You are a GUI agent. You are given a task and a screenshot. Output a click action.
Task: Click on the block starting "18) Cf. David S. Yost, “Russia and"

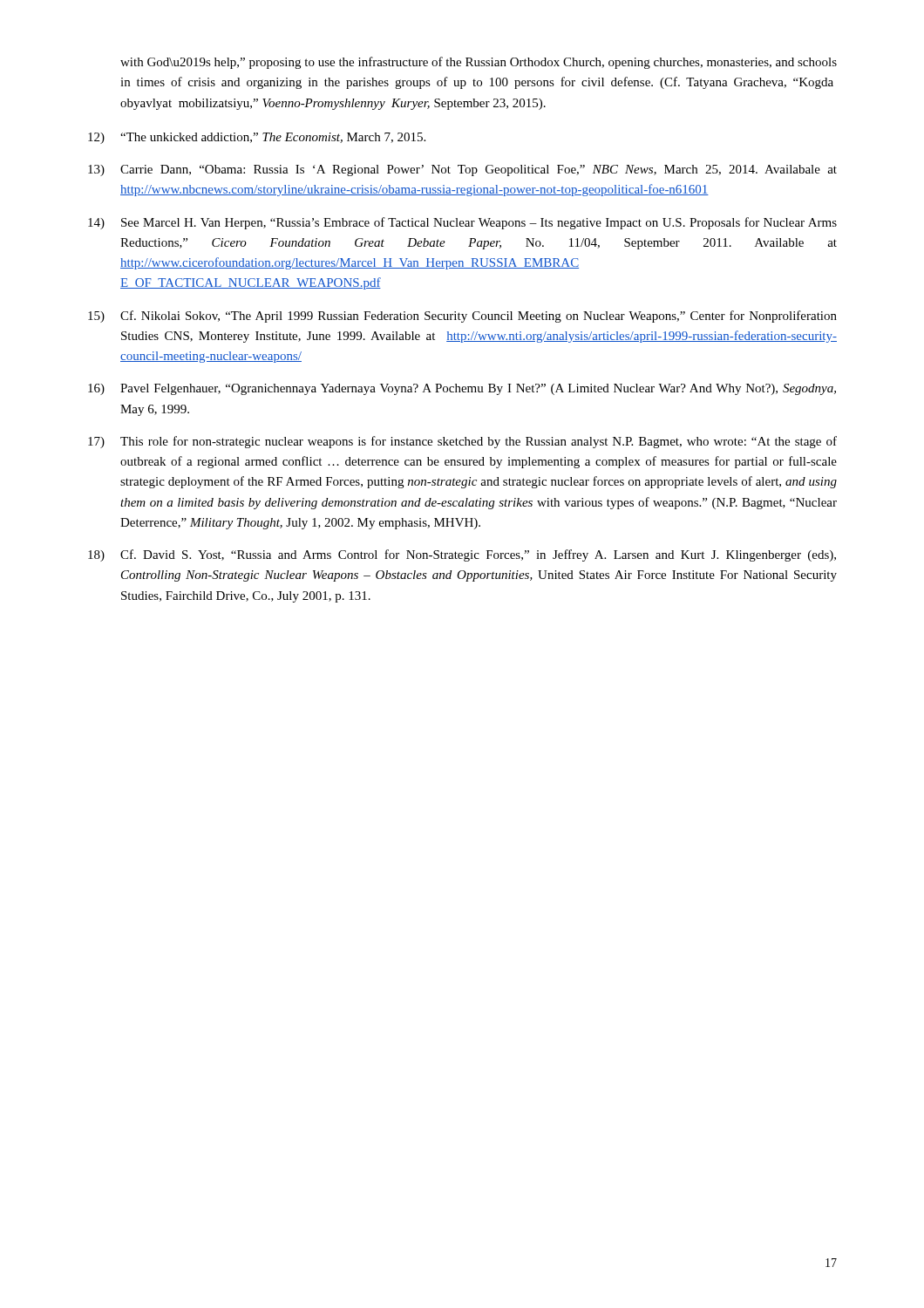(462, 575)
